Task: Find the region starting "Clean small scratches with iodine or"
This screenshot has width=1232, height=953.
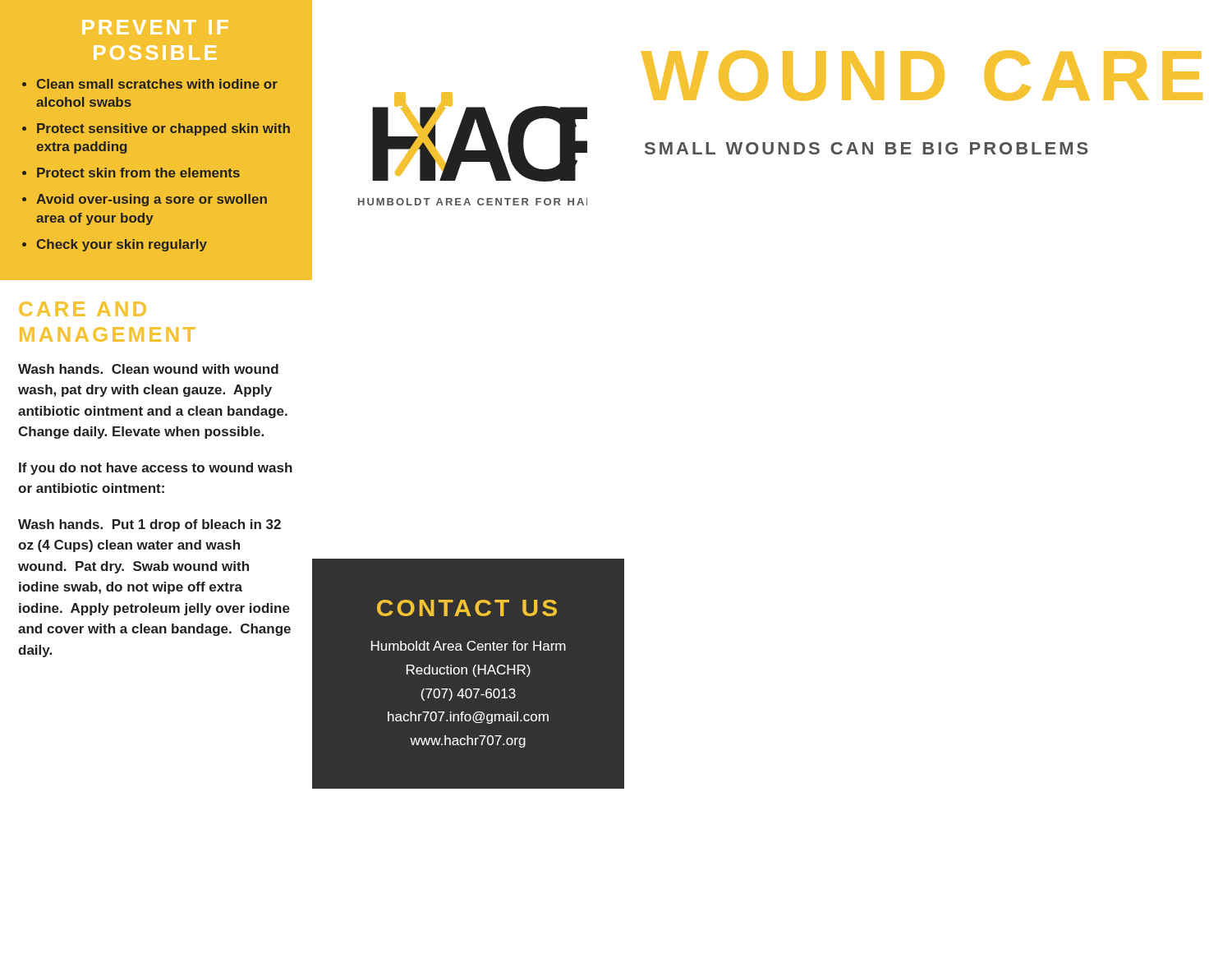Action: tap(157, 93)
